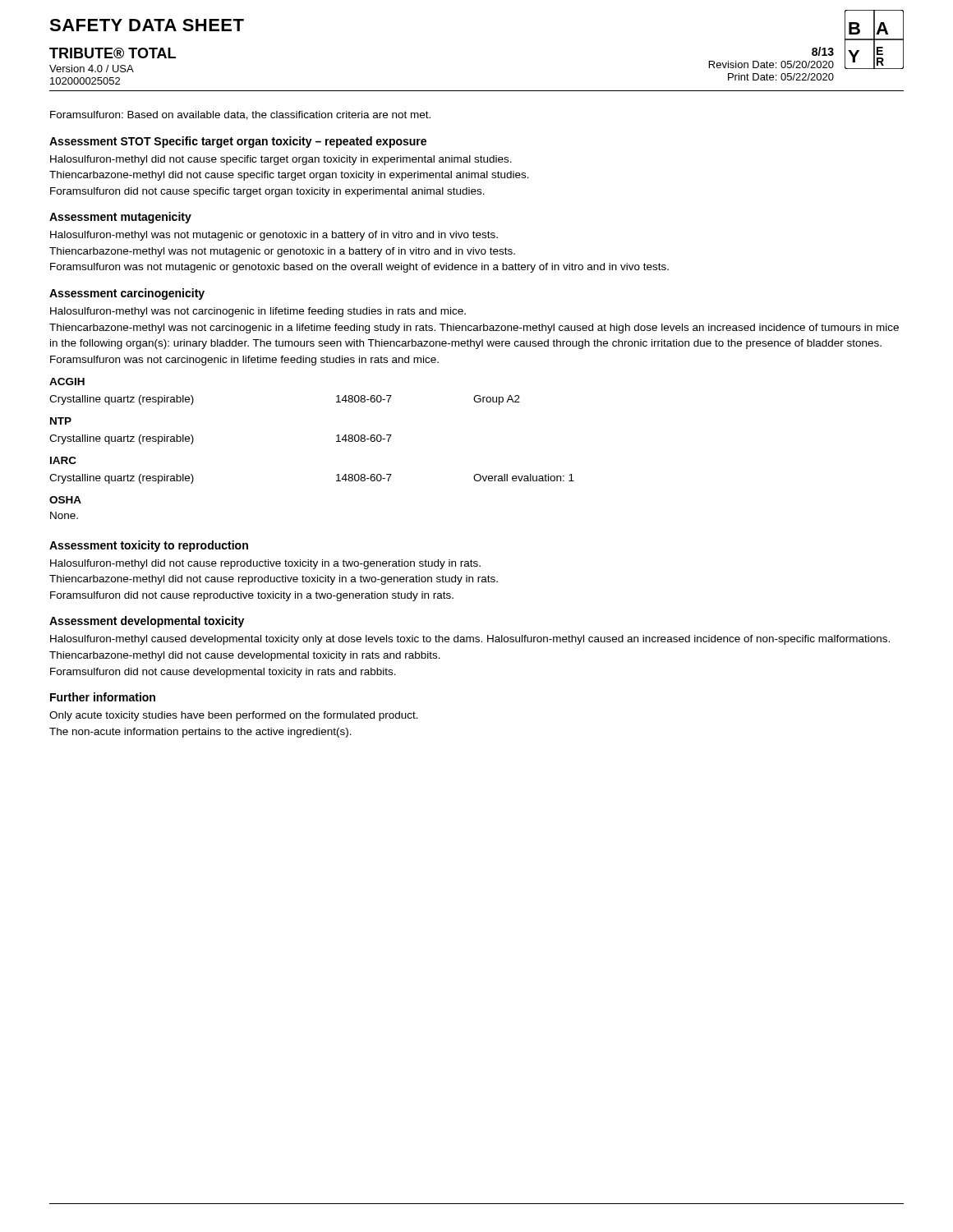The height and width of the screenshot is (1232, 953).
Task: Navigate to the block starting "Assessment toxicity to reproduction"
Action: tap(149, 545)
